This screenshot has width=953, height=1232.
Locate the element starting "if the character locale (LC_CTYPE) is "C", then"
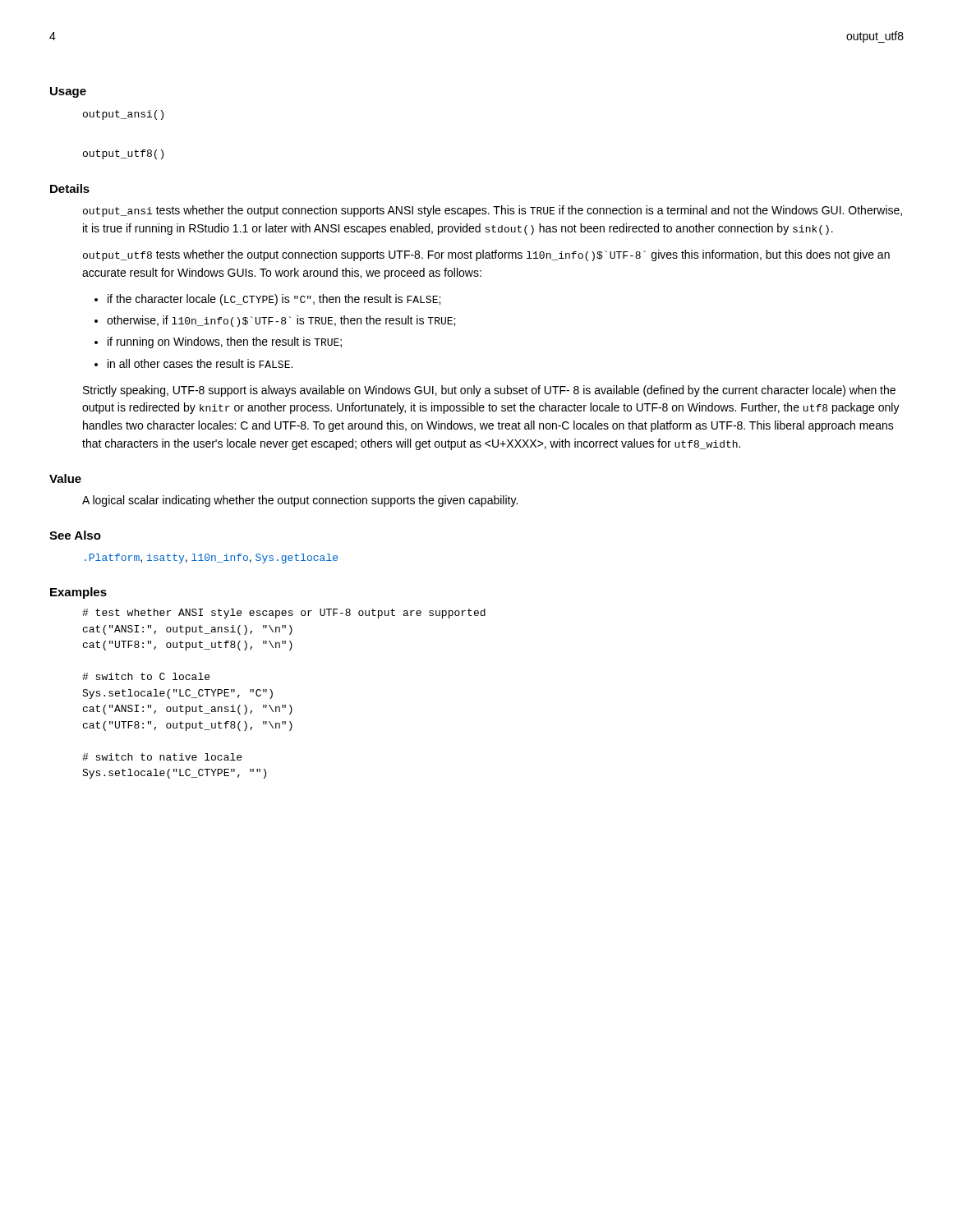[x=274, y=299]
